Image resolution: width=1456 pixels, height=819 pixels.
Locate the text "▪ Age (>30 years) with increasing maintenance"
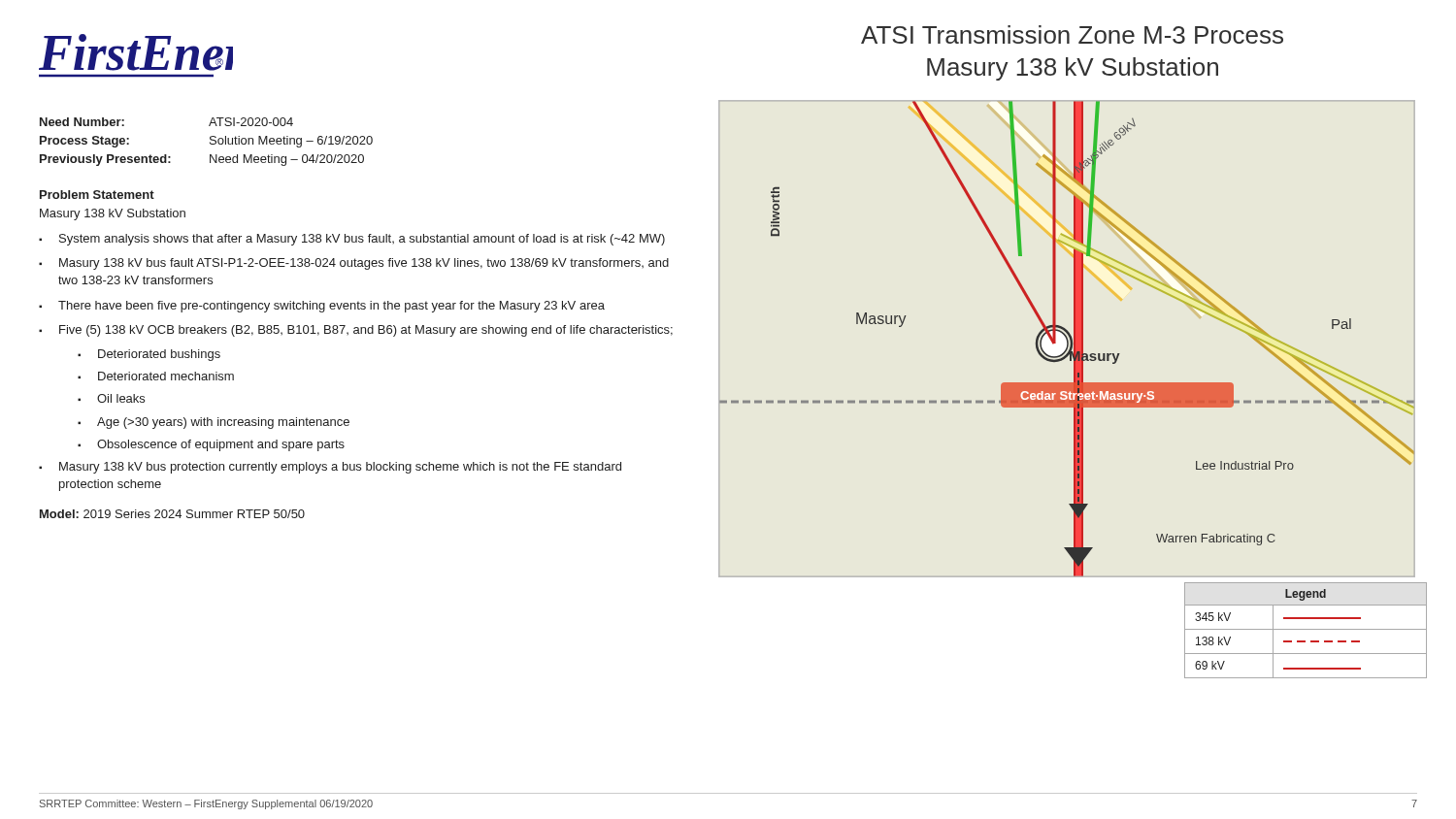(x=214, y=423)
